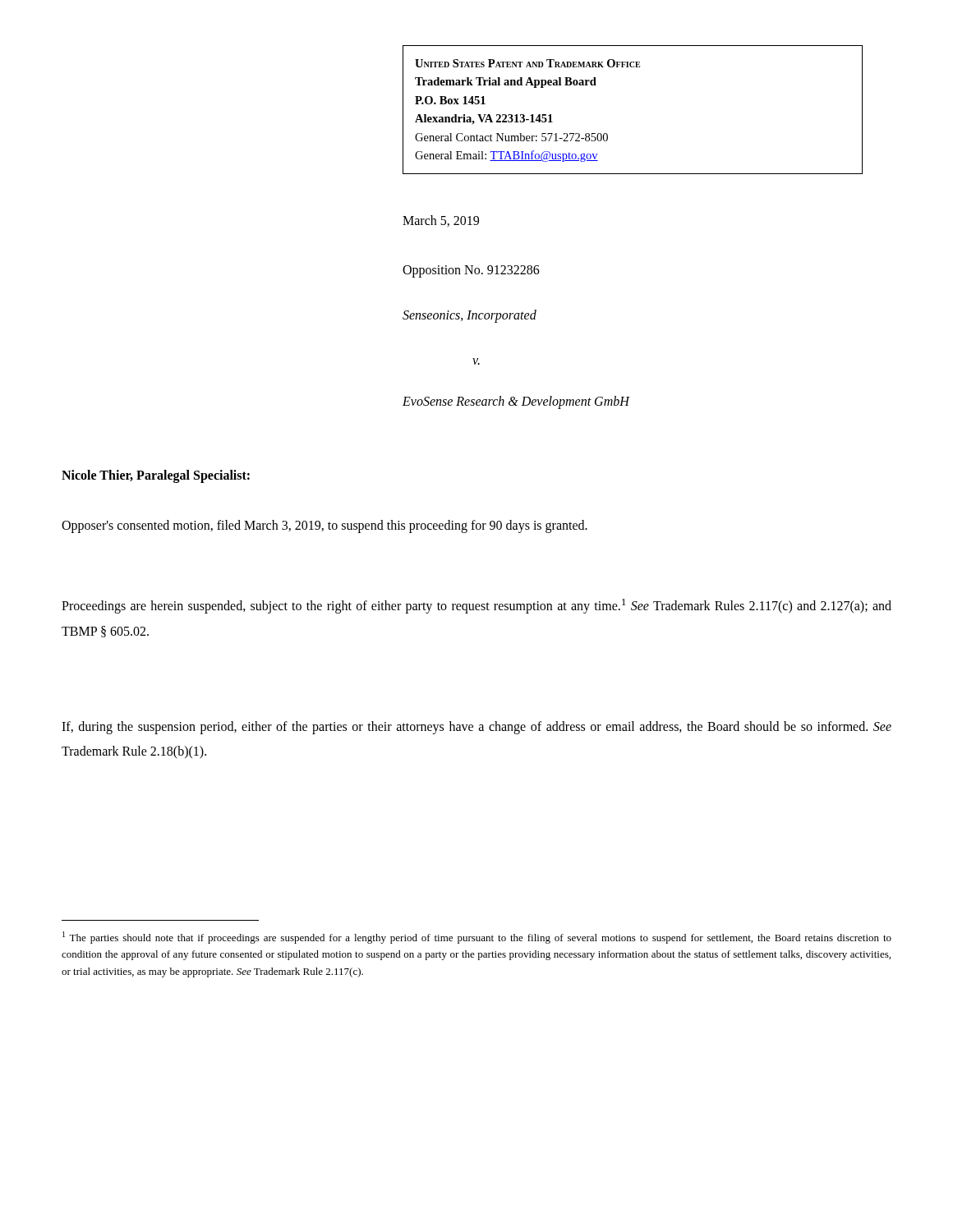Where does it say "Senseonics, Incorporated"?
Screen dimensions: 1232x953
coord(469,315)
